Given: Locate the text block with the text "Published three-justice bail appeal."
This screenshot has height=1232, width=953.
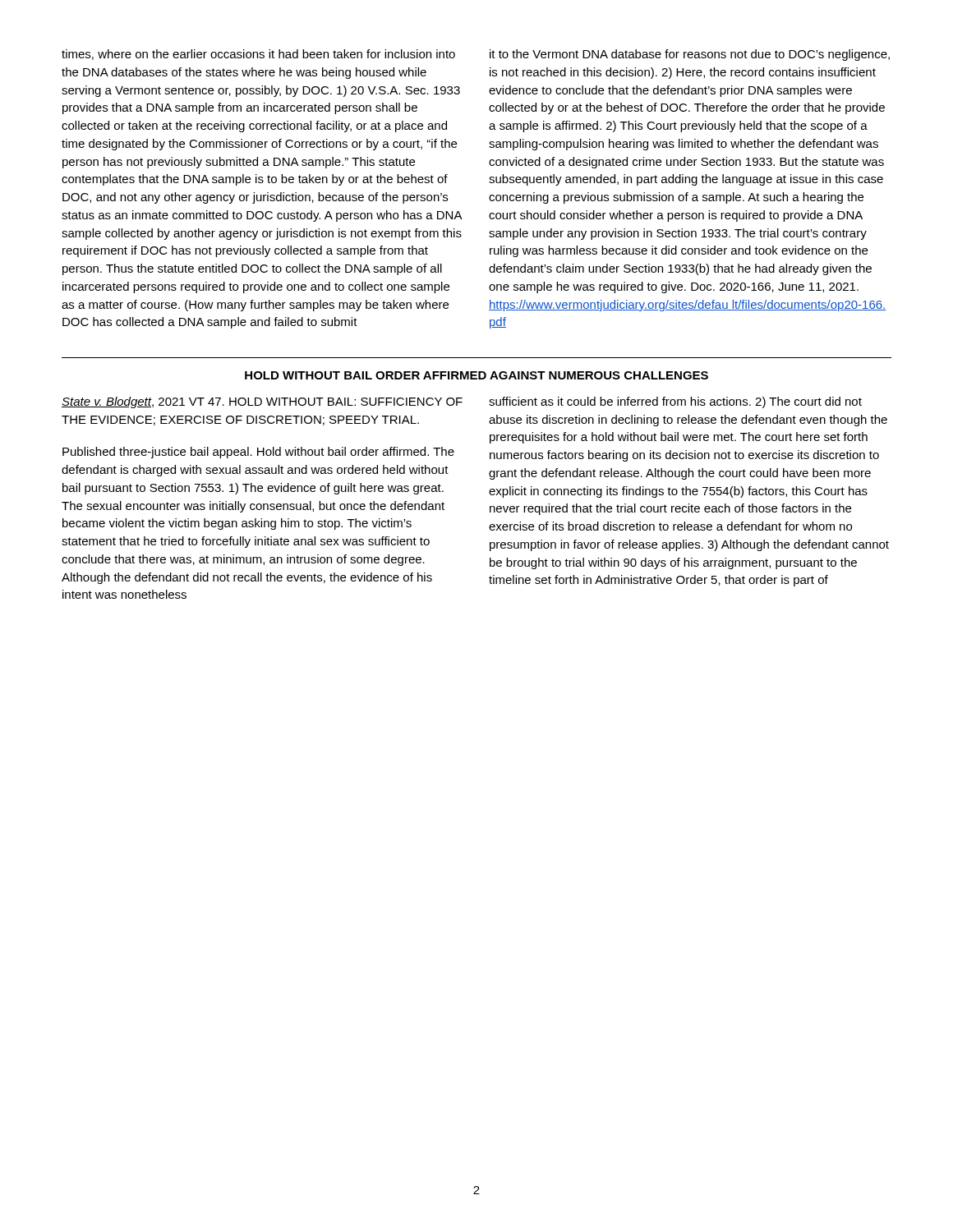Looking at the screenshot, I should click(258, 523).
